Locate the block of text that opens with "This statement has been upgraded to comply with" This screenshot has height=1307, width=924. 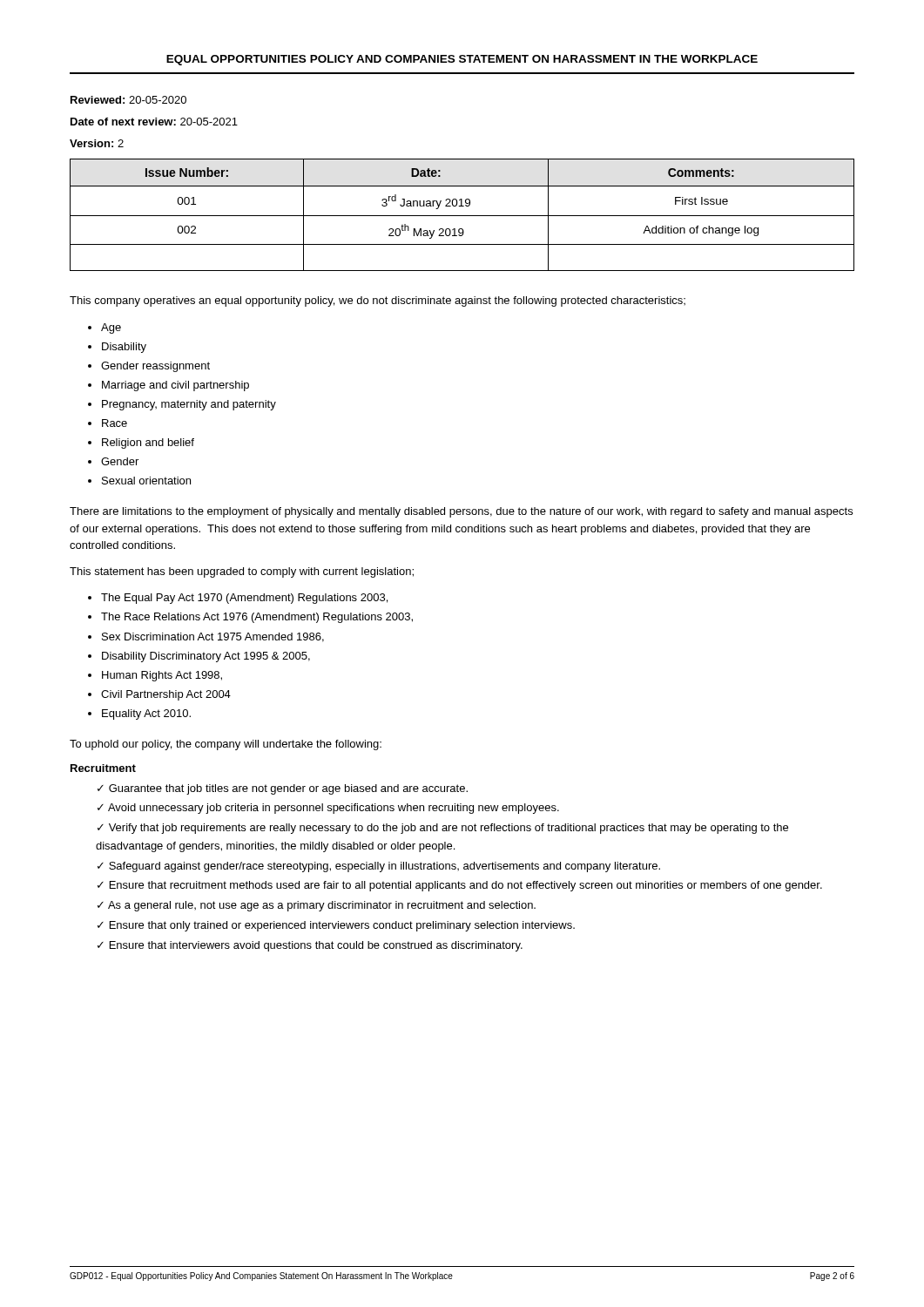tap(242, 571)
